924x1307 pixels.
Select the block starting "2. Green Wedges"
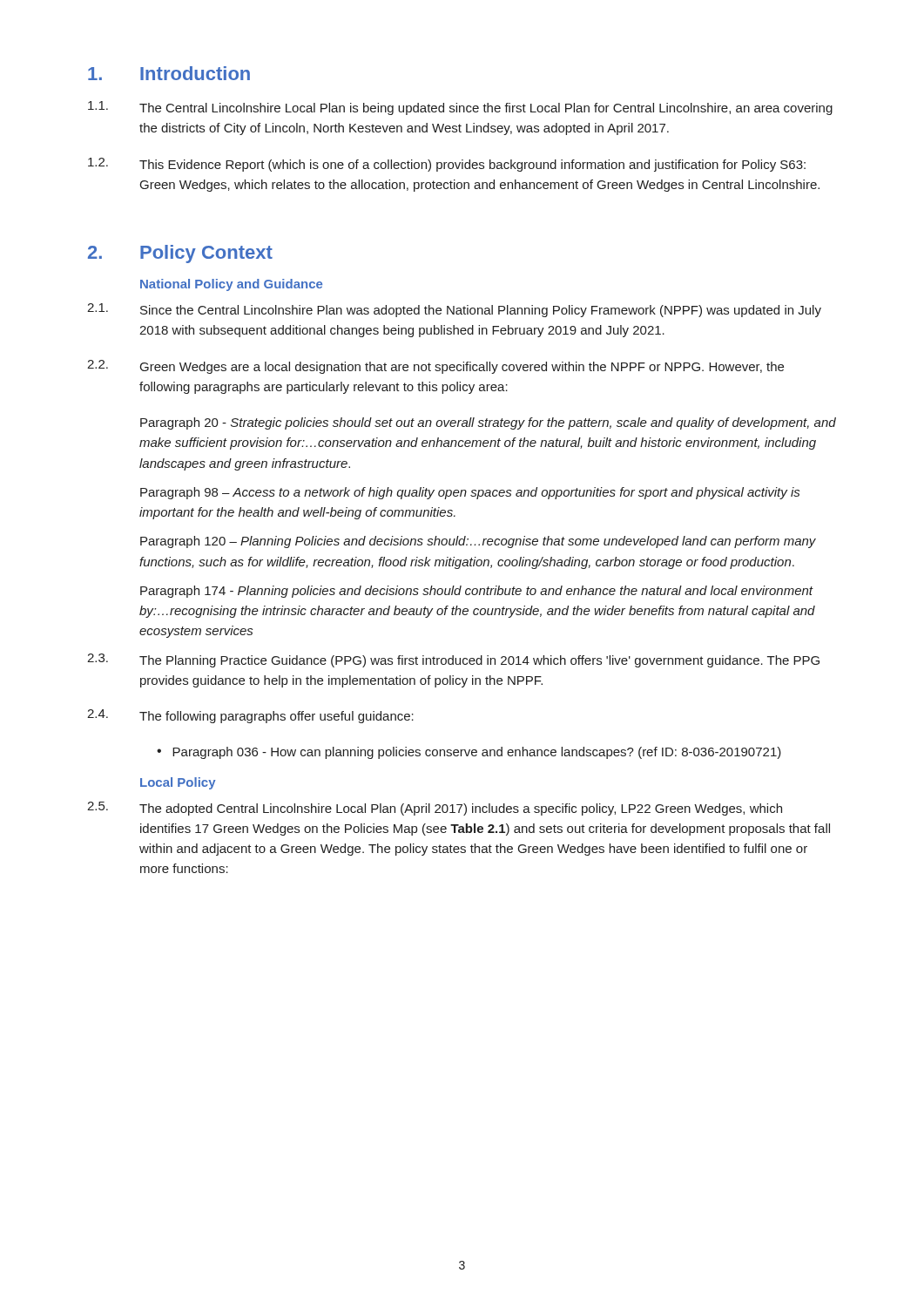pyautogui.click(x=462, y=376)
